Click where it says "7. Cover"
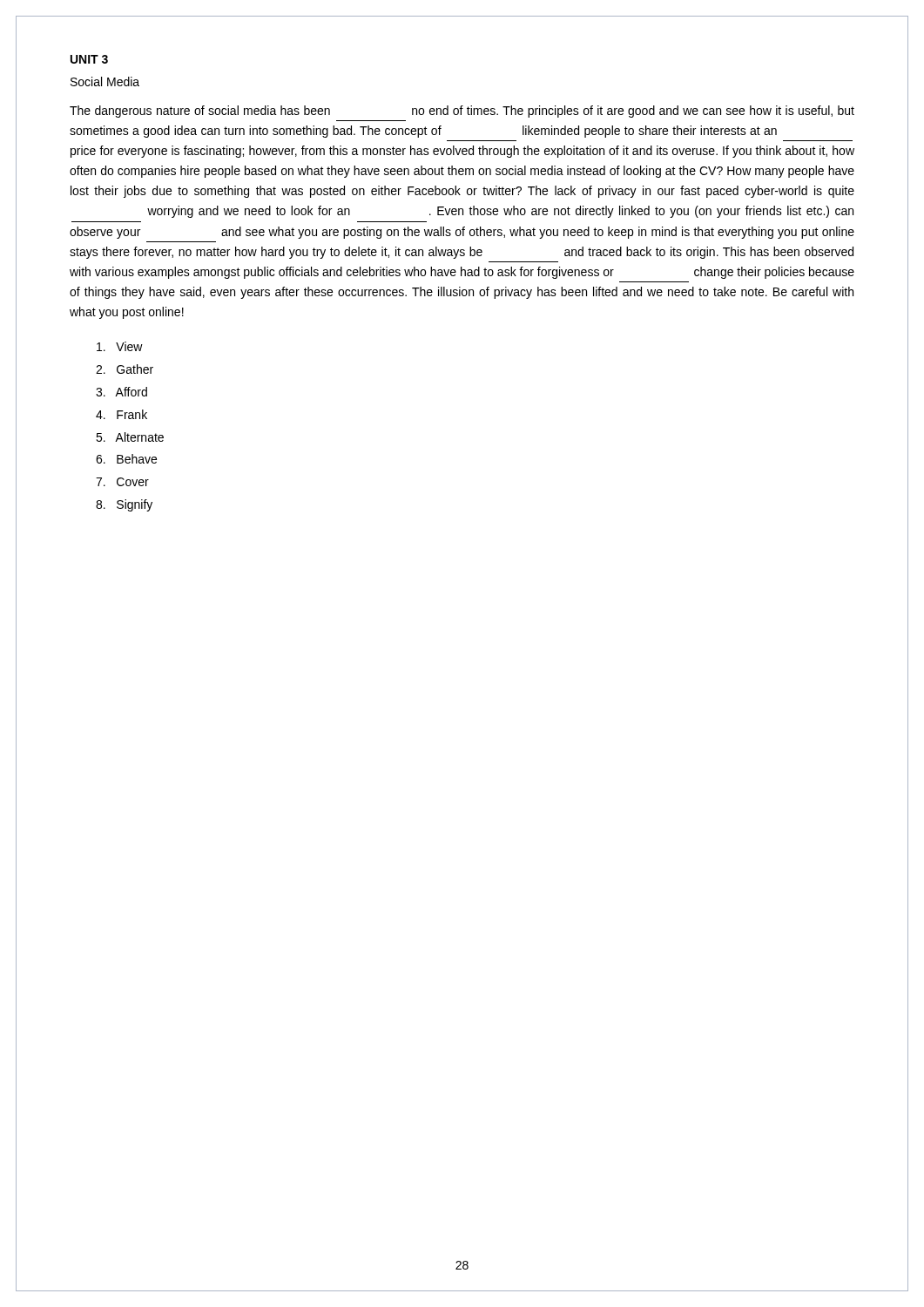 pyautogui.click(x=122, y=482)
